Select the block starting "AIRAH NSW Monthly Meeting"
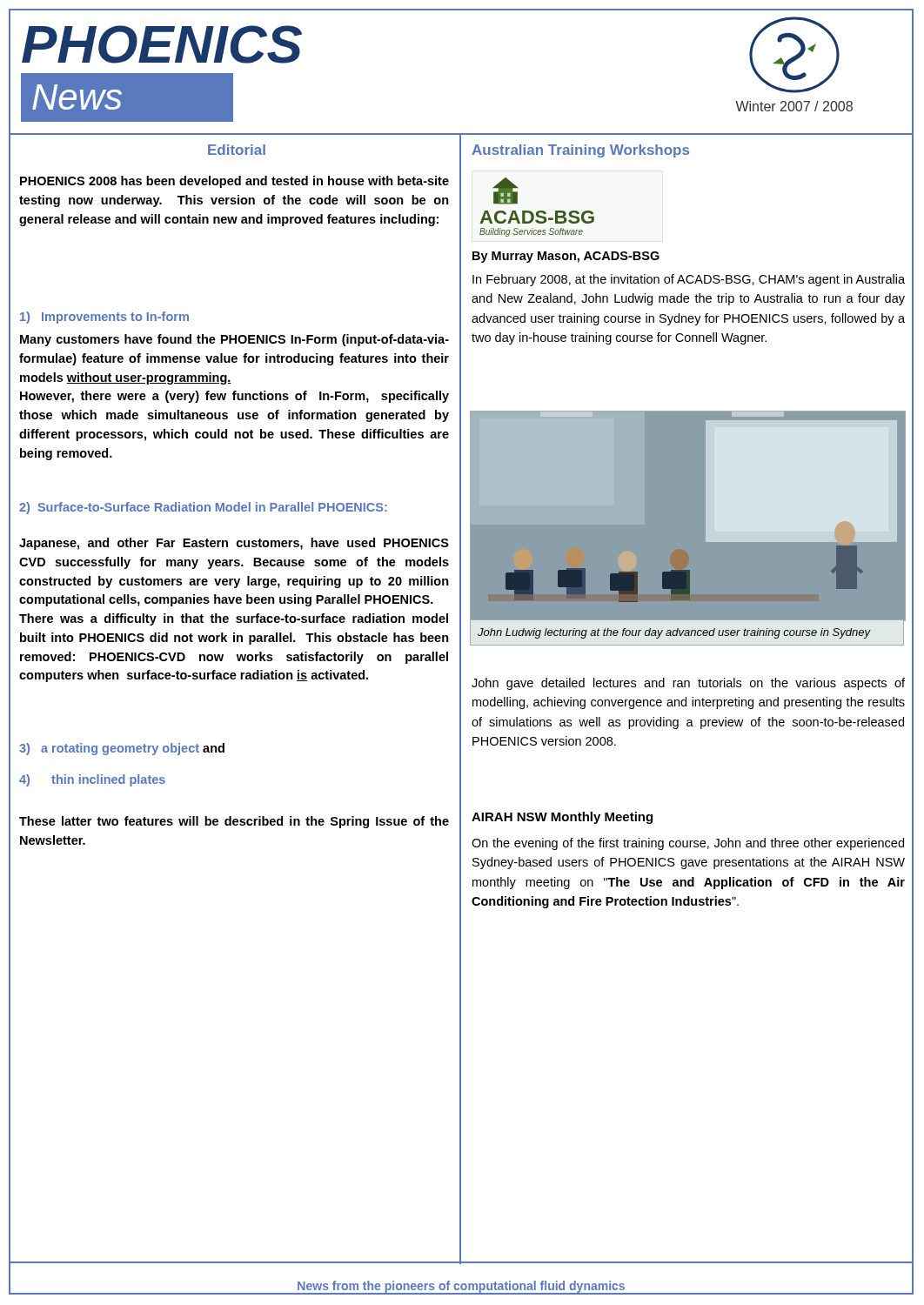 (x=562, y=818)
